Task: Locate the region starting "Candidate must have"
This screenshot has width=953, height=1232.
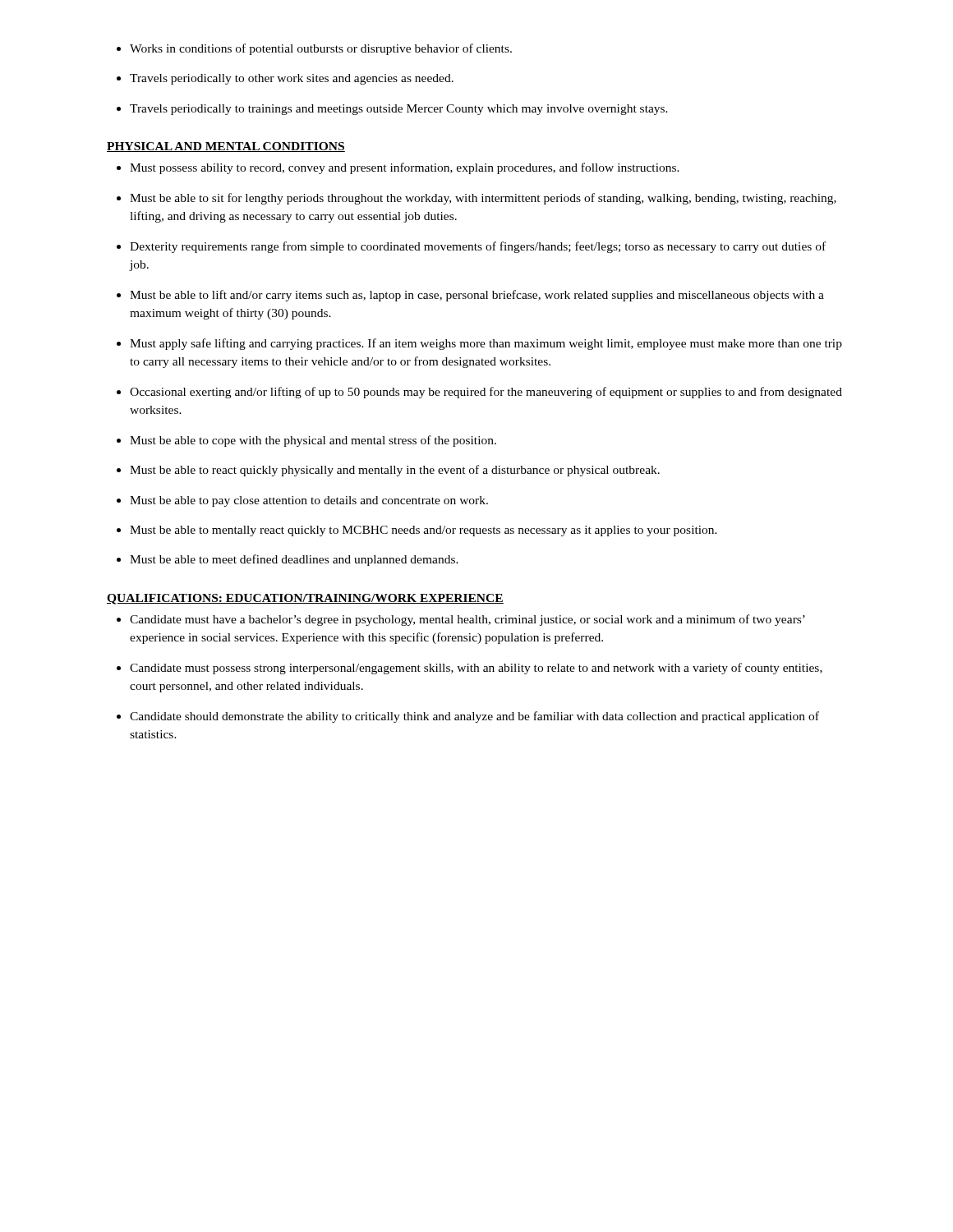Action: 488,629
